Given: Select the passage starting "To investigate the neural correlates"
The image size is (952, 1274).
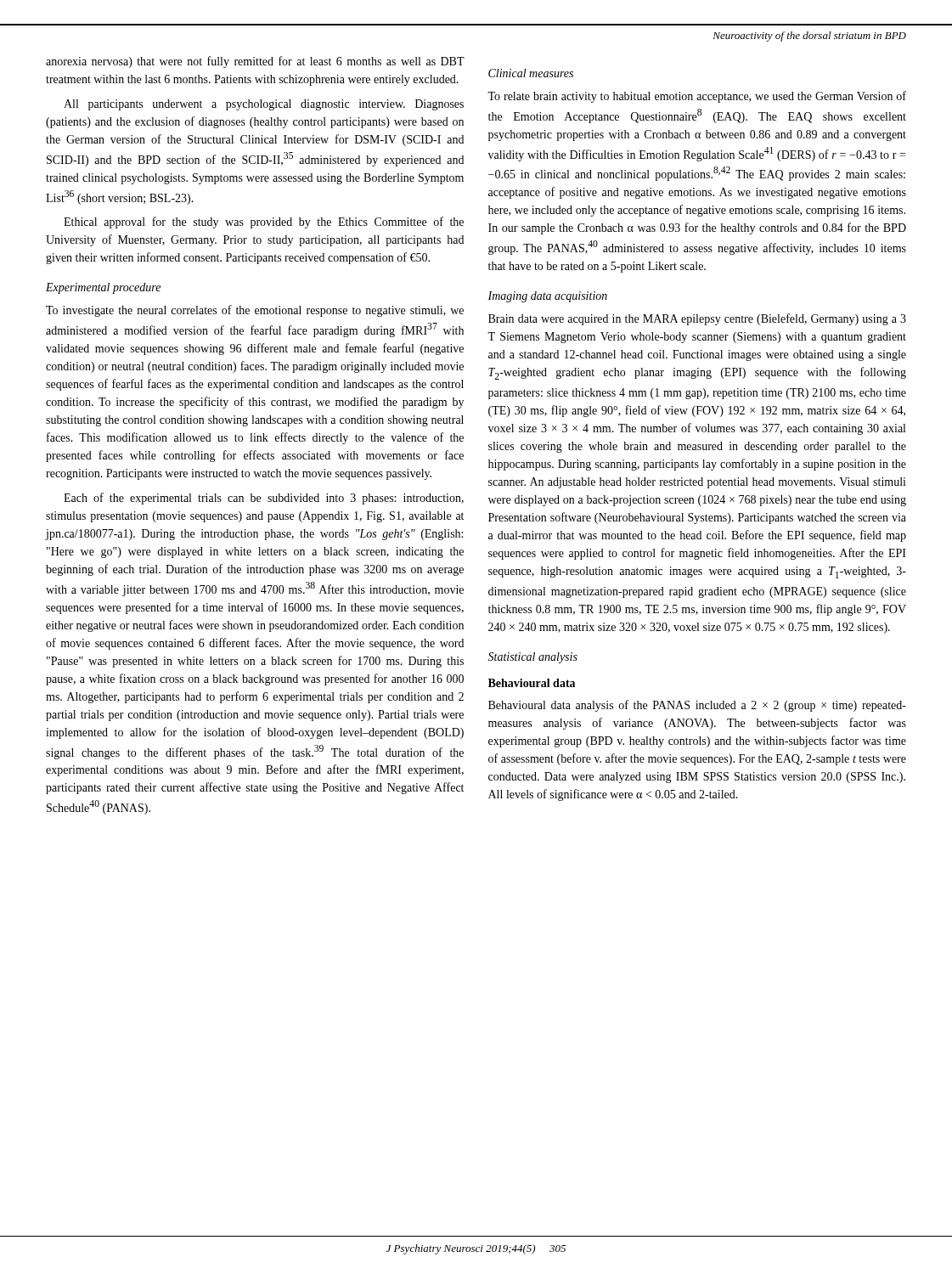Looking at the screenshot, I should (x=255, y=559).
